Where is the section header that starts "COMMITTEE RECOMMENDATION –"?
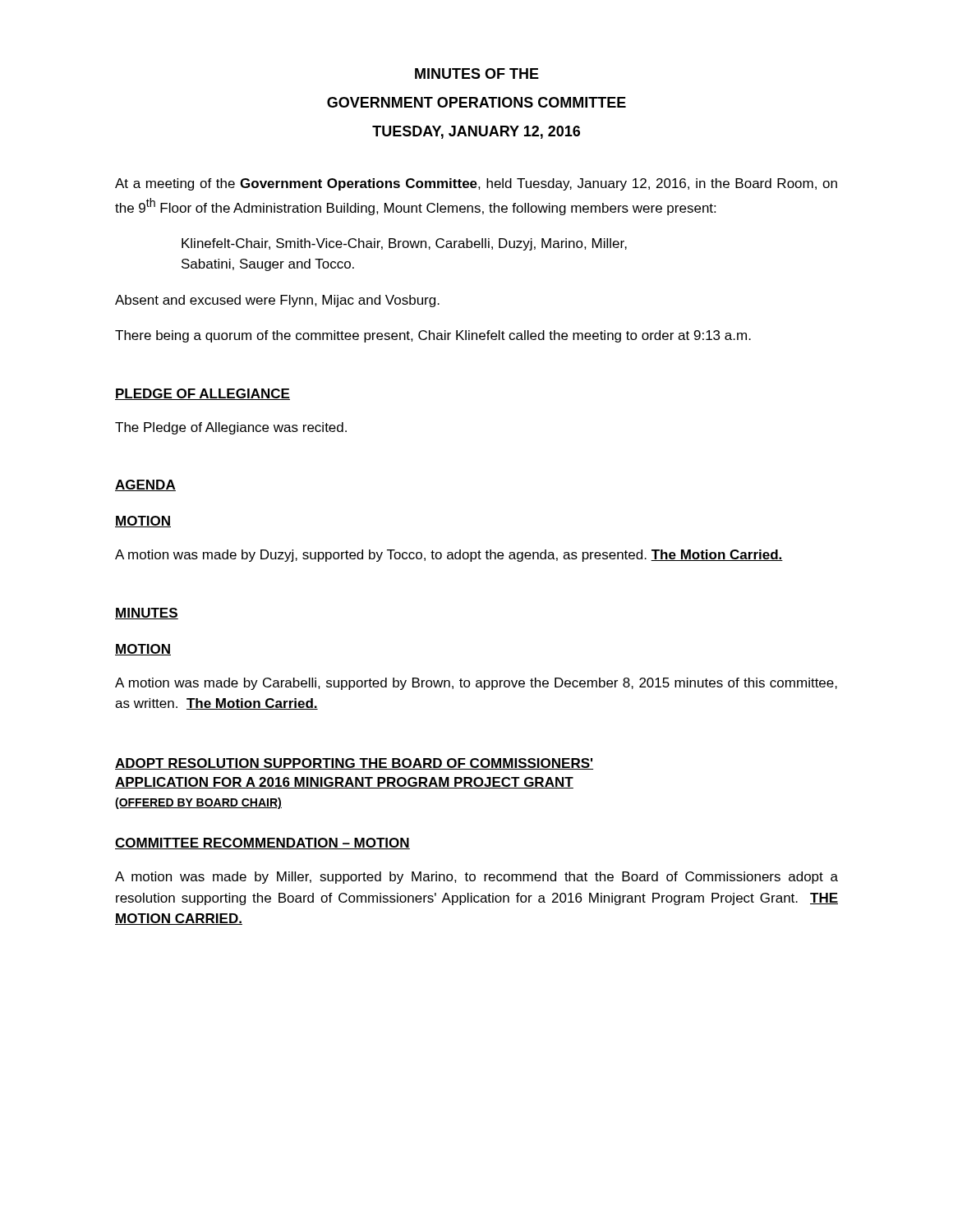The image size is (953, 1232). pyautogui.click(x=262, y=844)
